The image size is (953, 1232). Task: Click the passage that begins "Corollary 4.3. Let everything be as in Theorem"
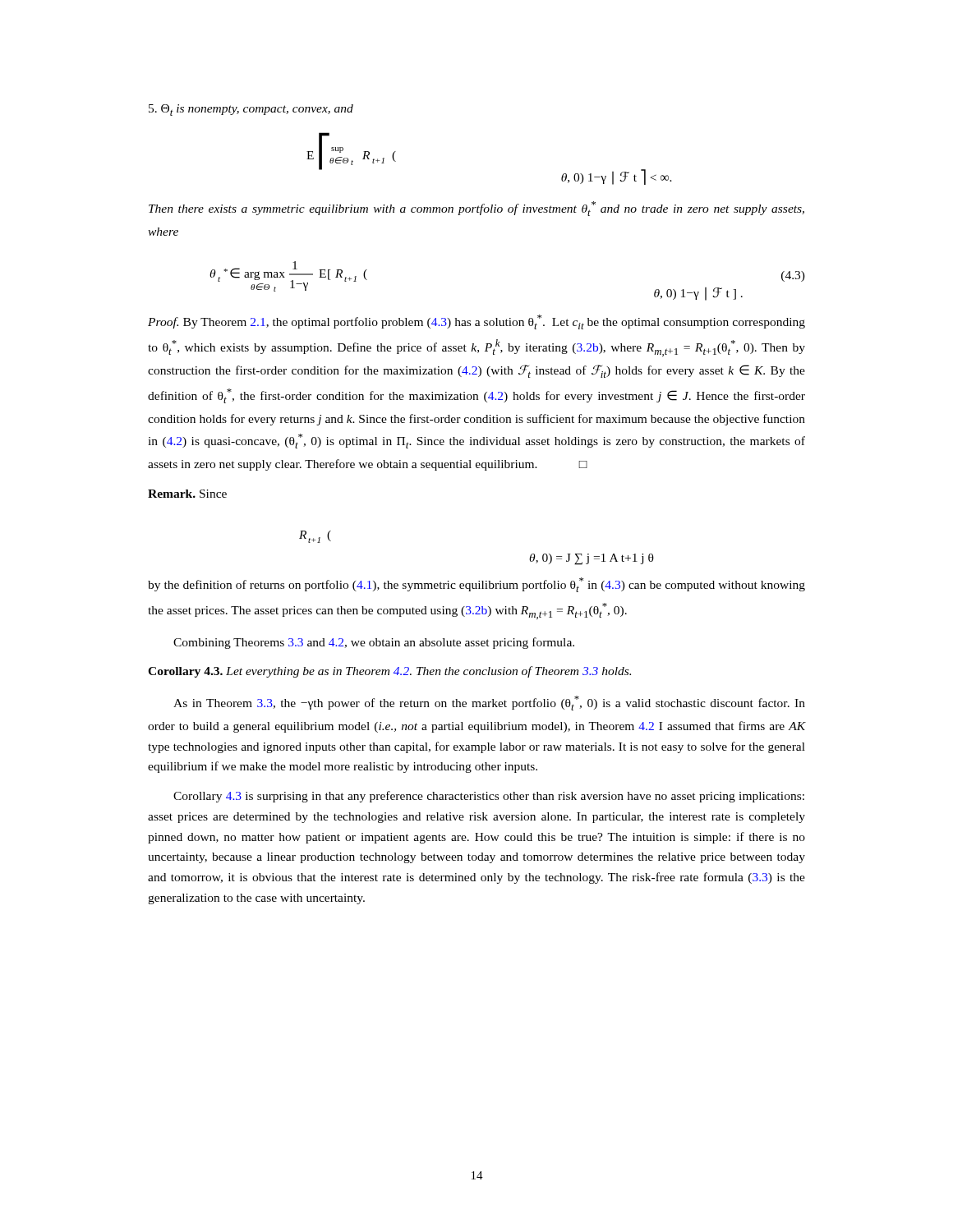coord(390,671)
